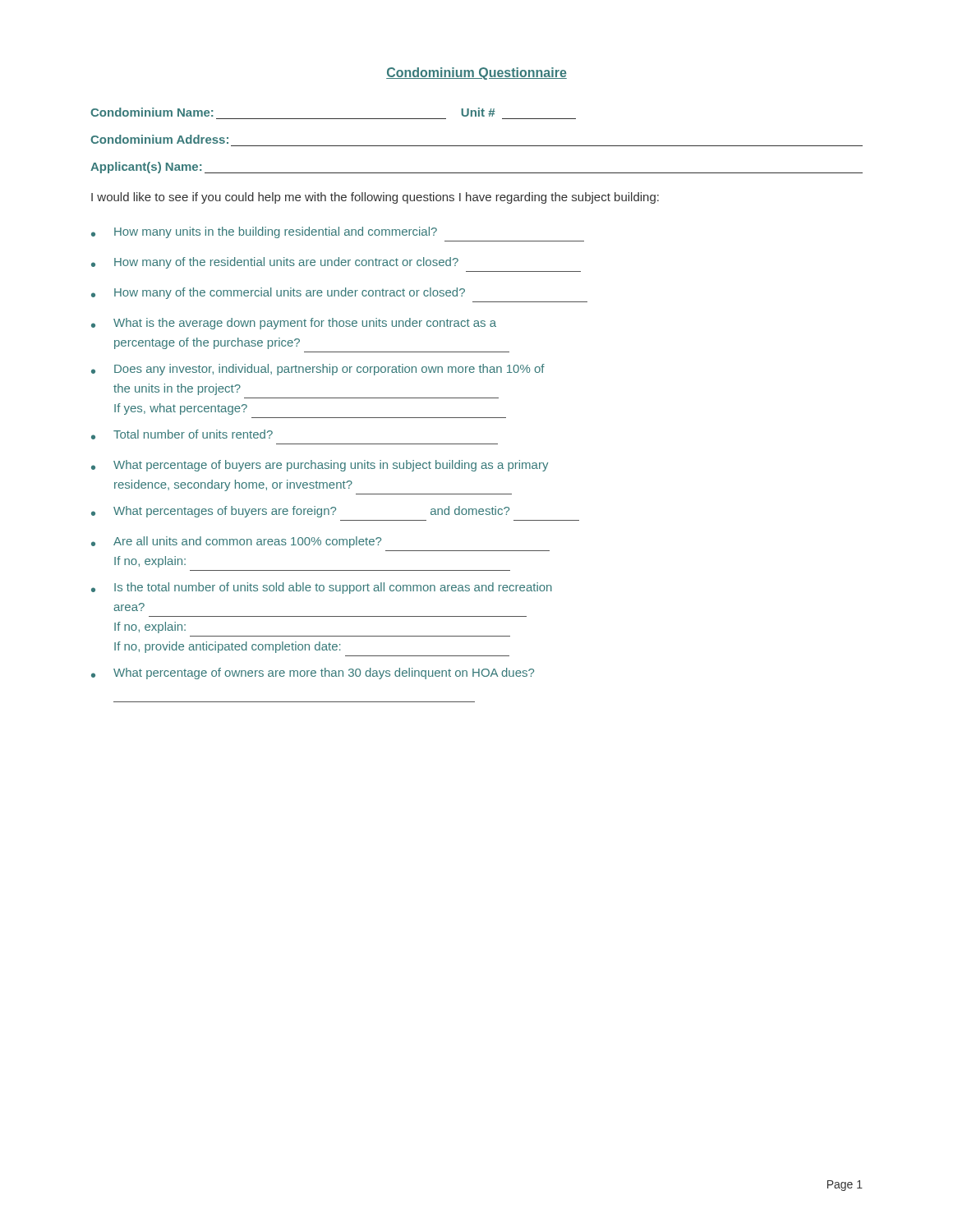The height and width of the screenshot is (1232, 953).
Task: Find the block starting "• Does any investor, individual,"
Action: coord(476,388)
